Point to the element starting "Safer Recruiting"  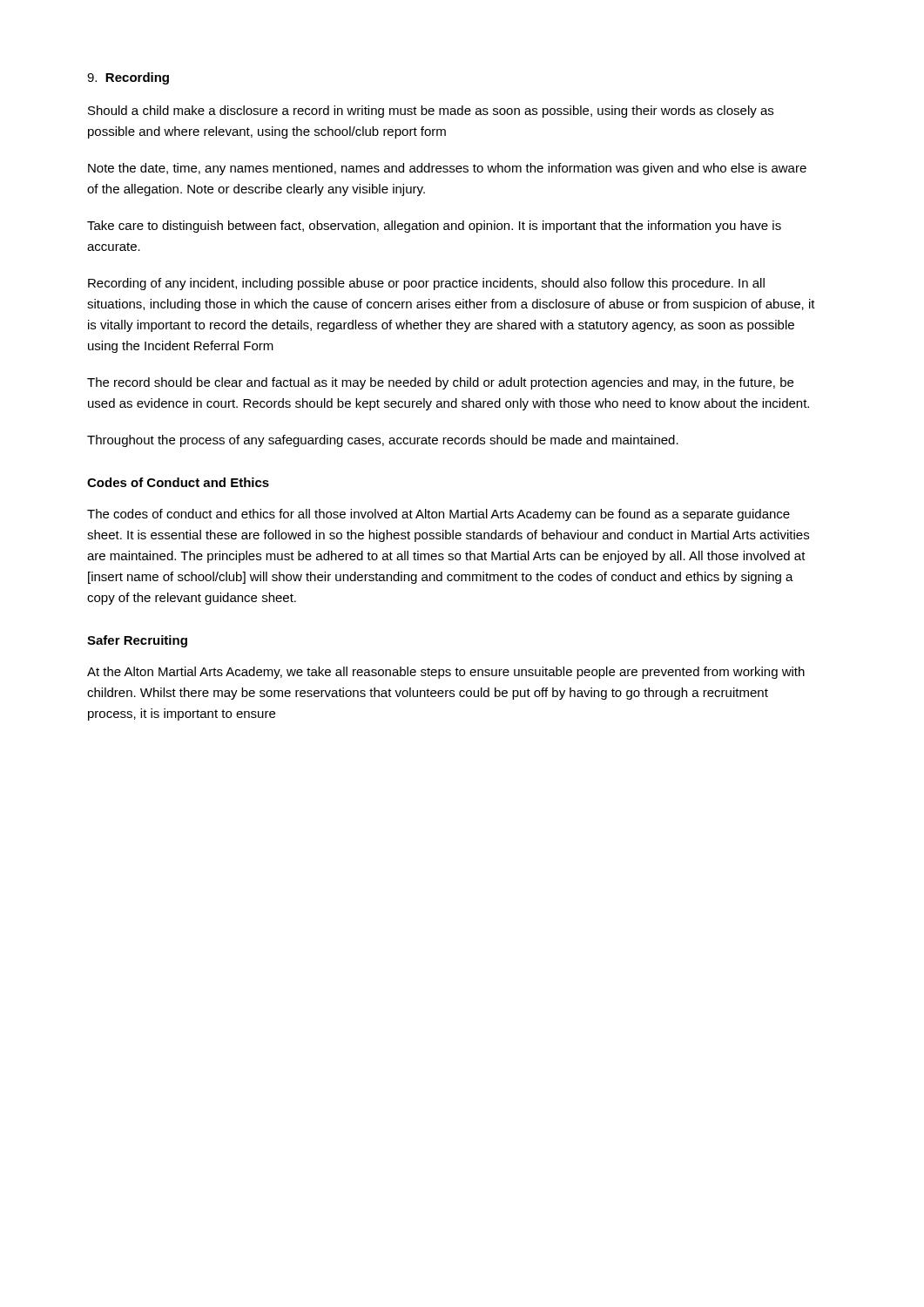138,640
